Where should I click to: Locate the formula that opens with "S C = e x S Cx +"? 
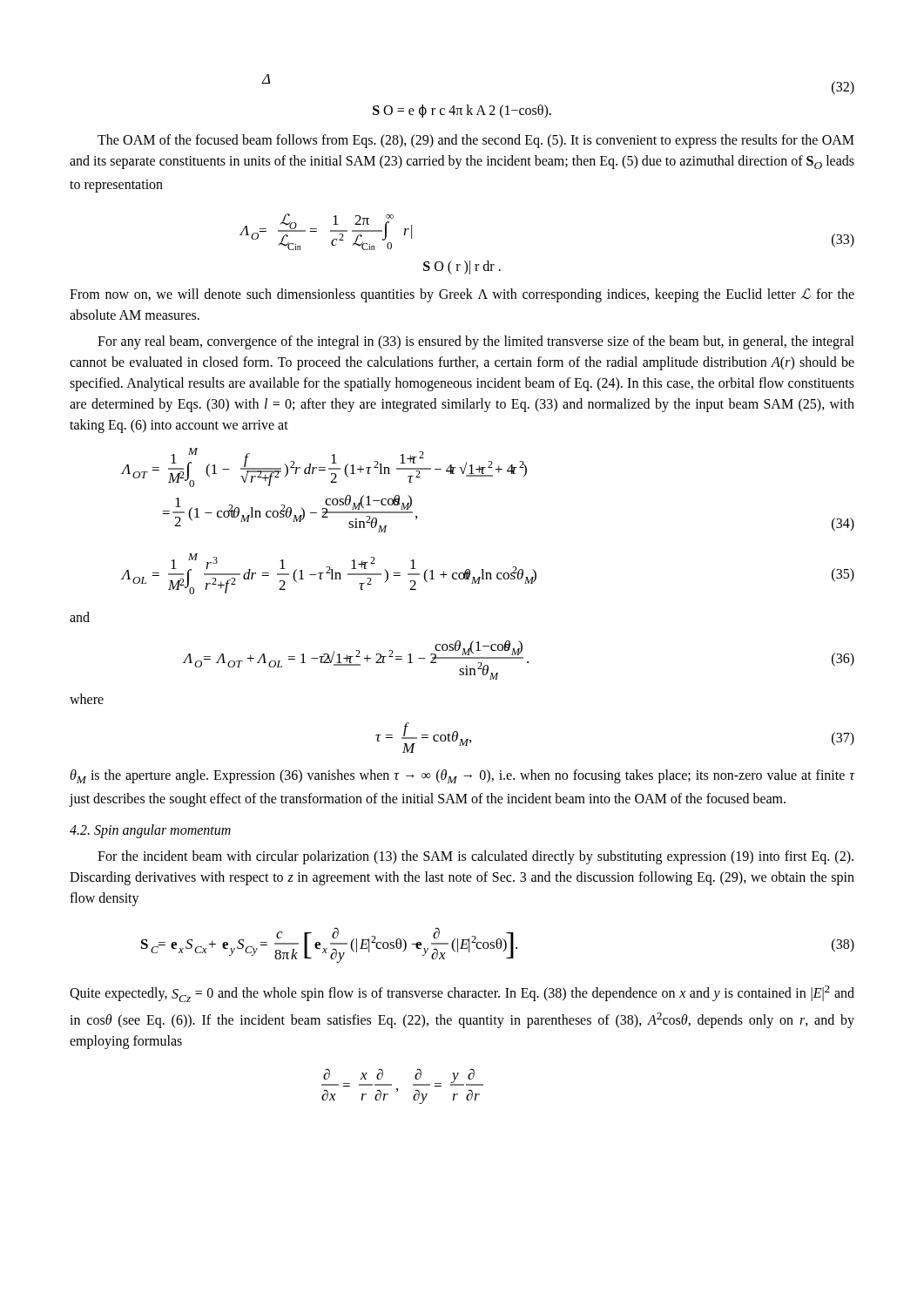pyautogui.click(x=462, y=945)
